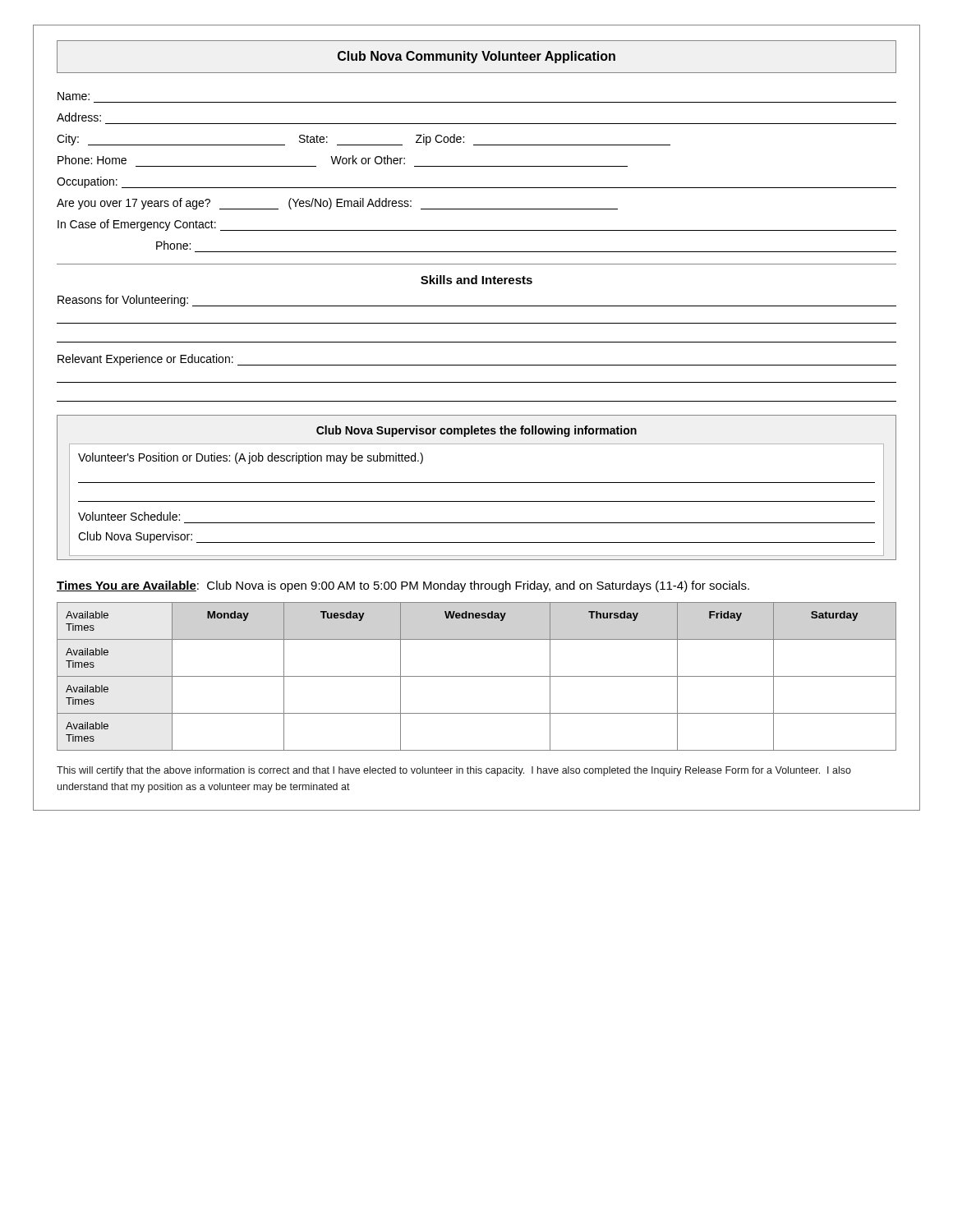953x1232 pixels.
Task: Select the block starting "Reasons for Volunteering:"
Action: pos(476,300)
